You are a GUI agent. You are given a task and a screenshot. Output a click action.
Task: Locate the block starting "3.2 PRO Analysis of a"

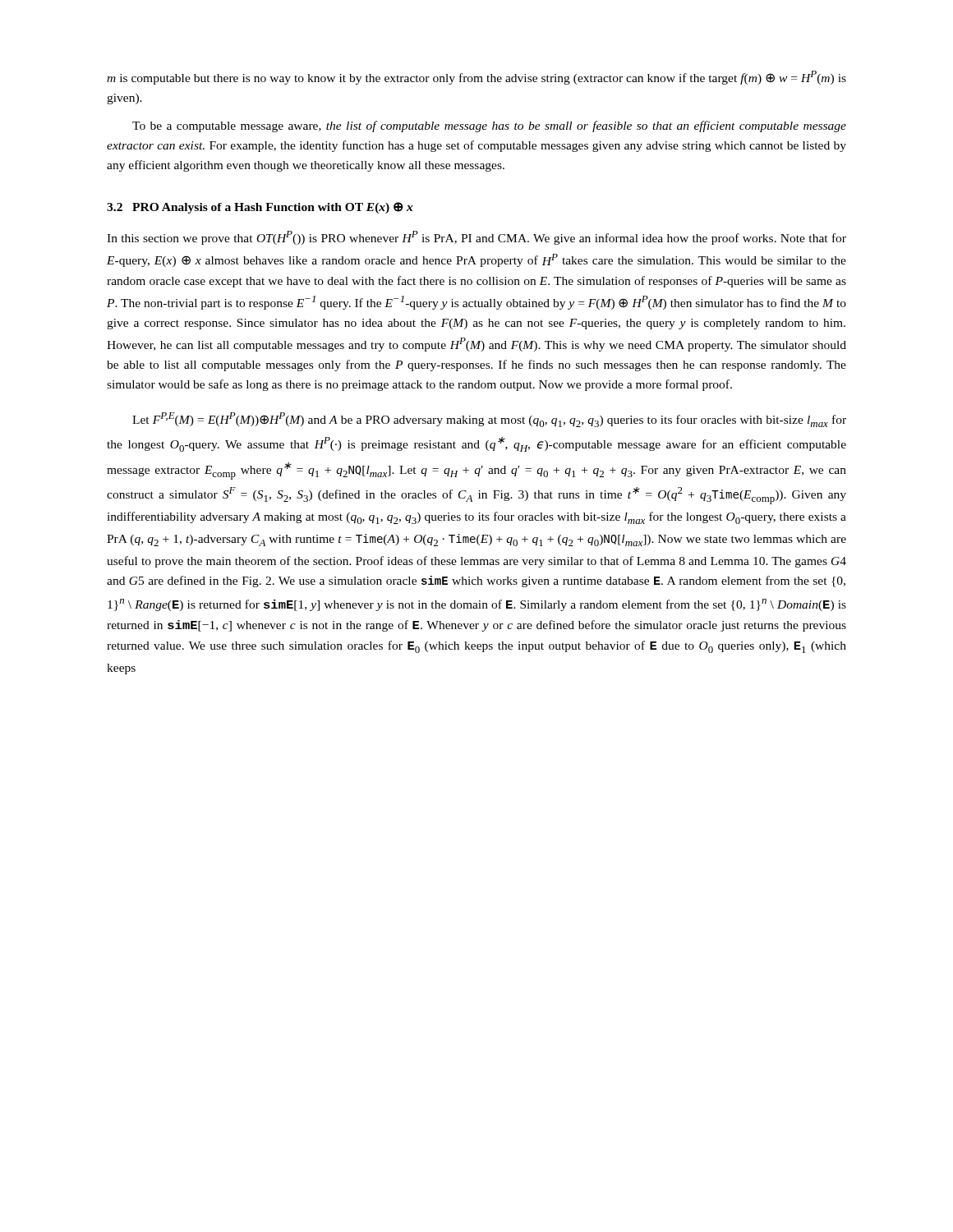(x=260, y=207)
